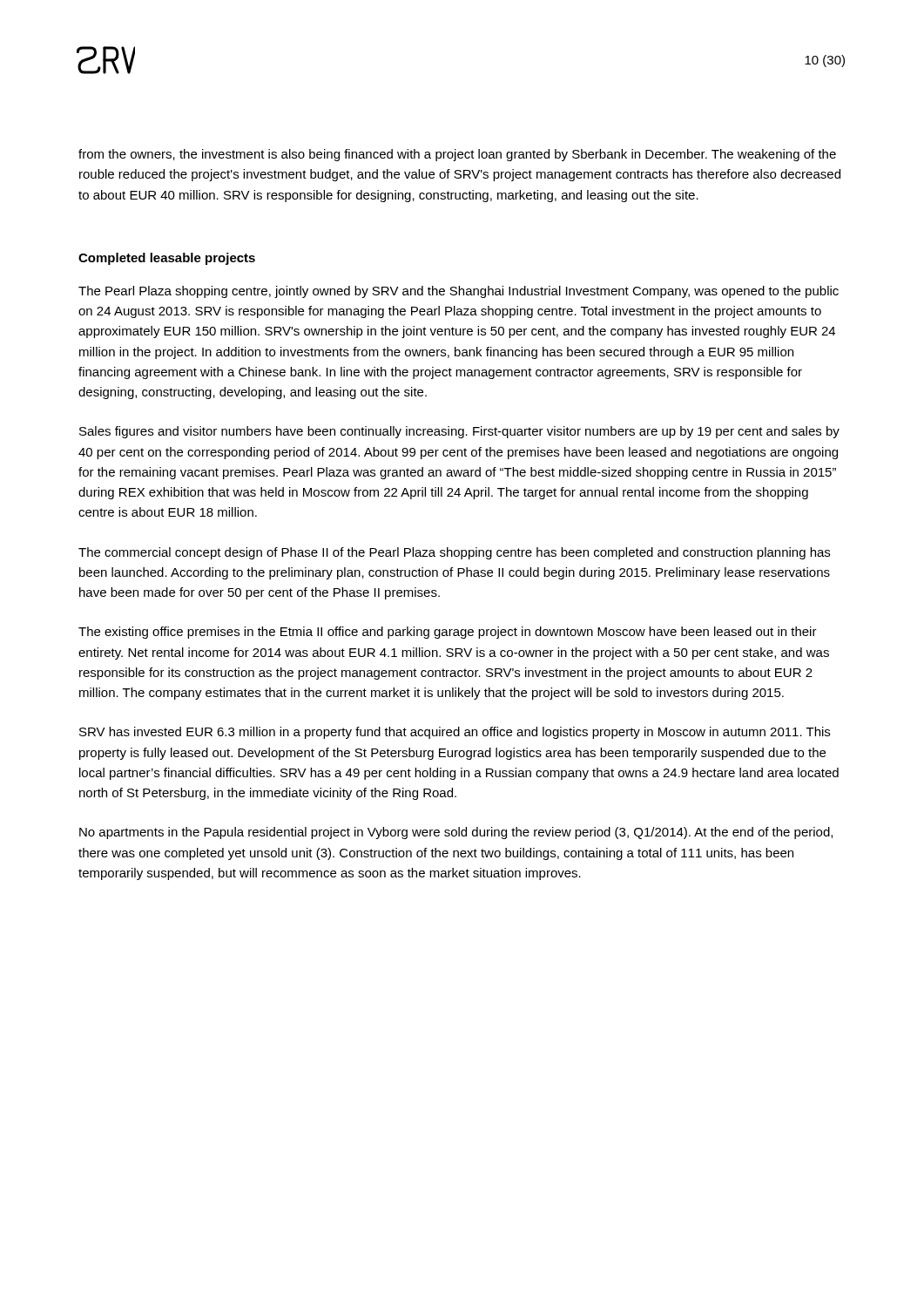Select the text block starting "Sales figures and visitor numbers have been continually"
Image resolution: width=924 pixels, height=1307 pixels.
pyautogui.click(x=459, y=472)
